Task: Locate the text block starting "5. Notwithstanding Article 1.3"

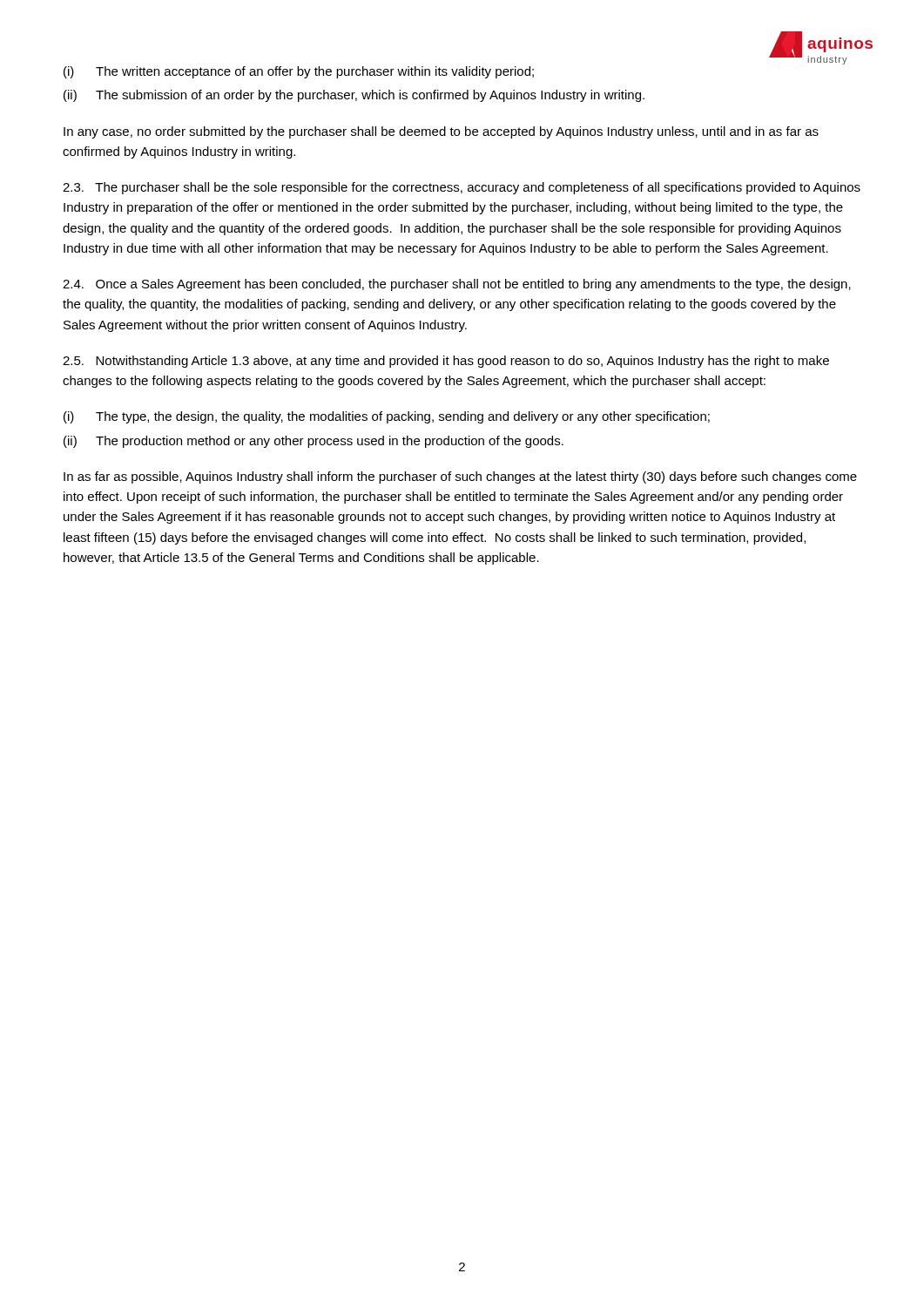Action: [446, 370]
